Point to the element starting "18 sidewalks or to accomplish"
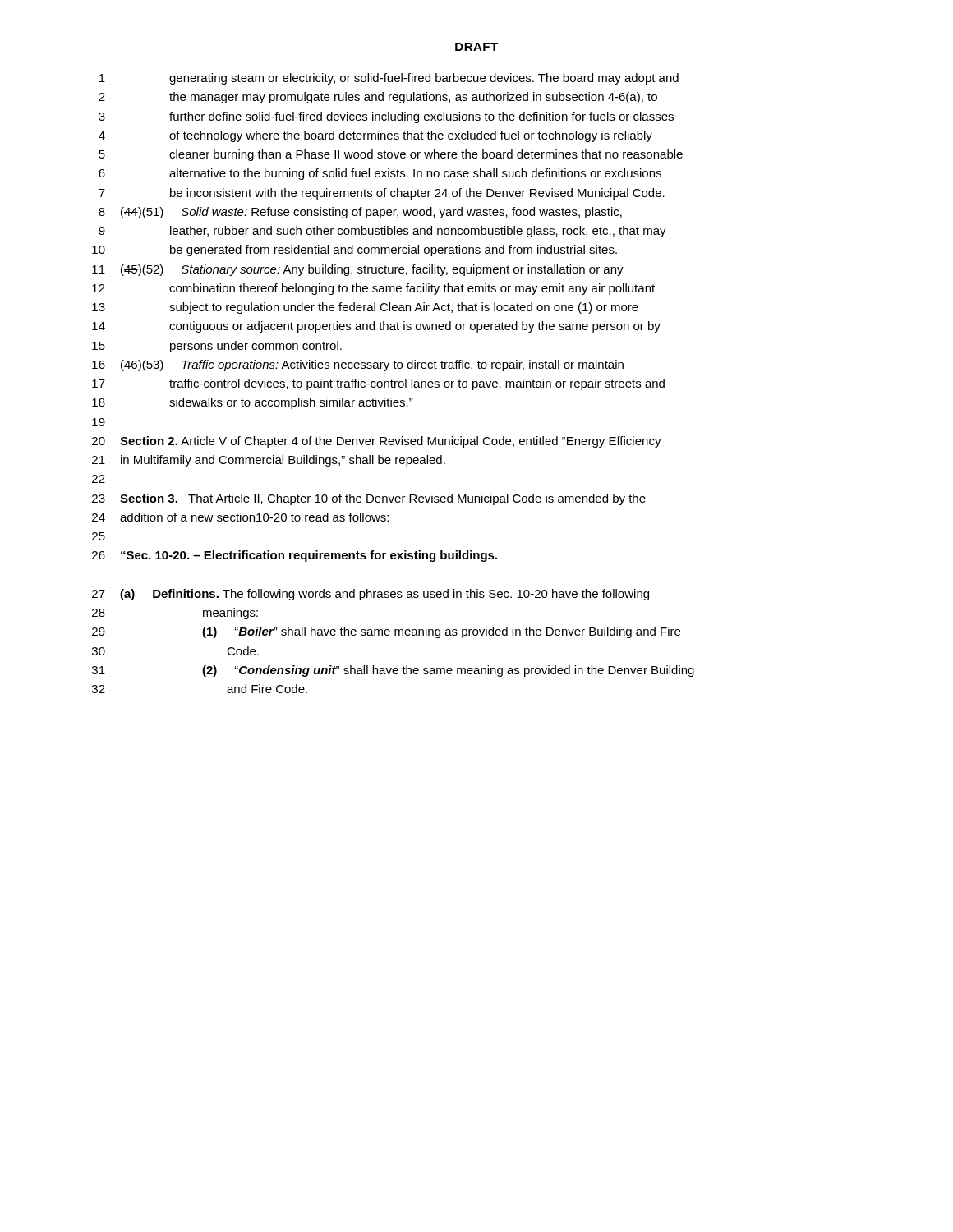Screen dimensions: 1232x953 (x=253, y=403)
